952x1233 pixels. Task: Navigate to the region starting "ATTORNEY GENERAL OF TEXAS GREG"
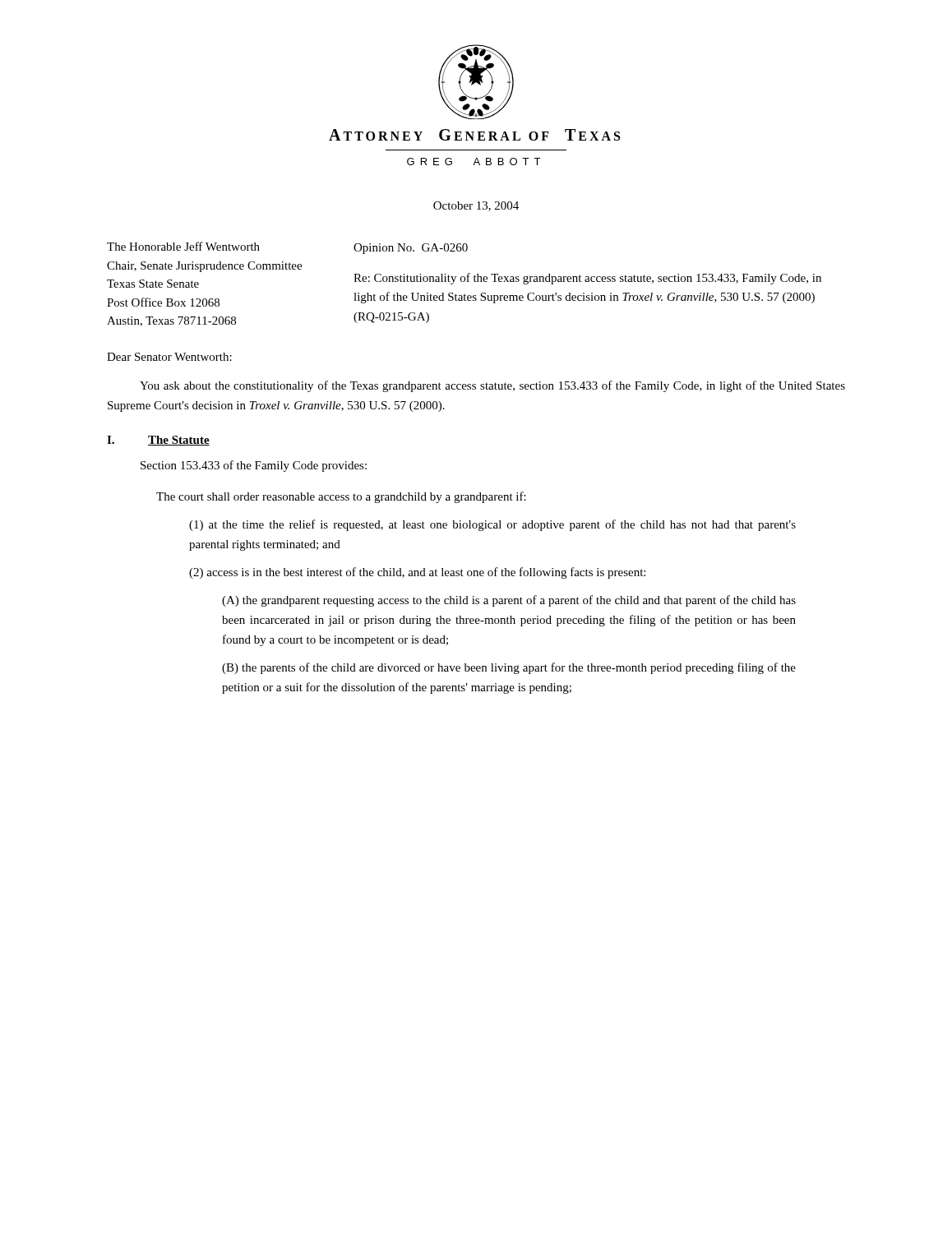(x=476, y=147)
